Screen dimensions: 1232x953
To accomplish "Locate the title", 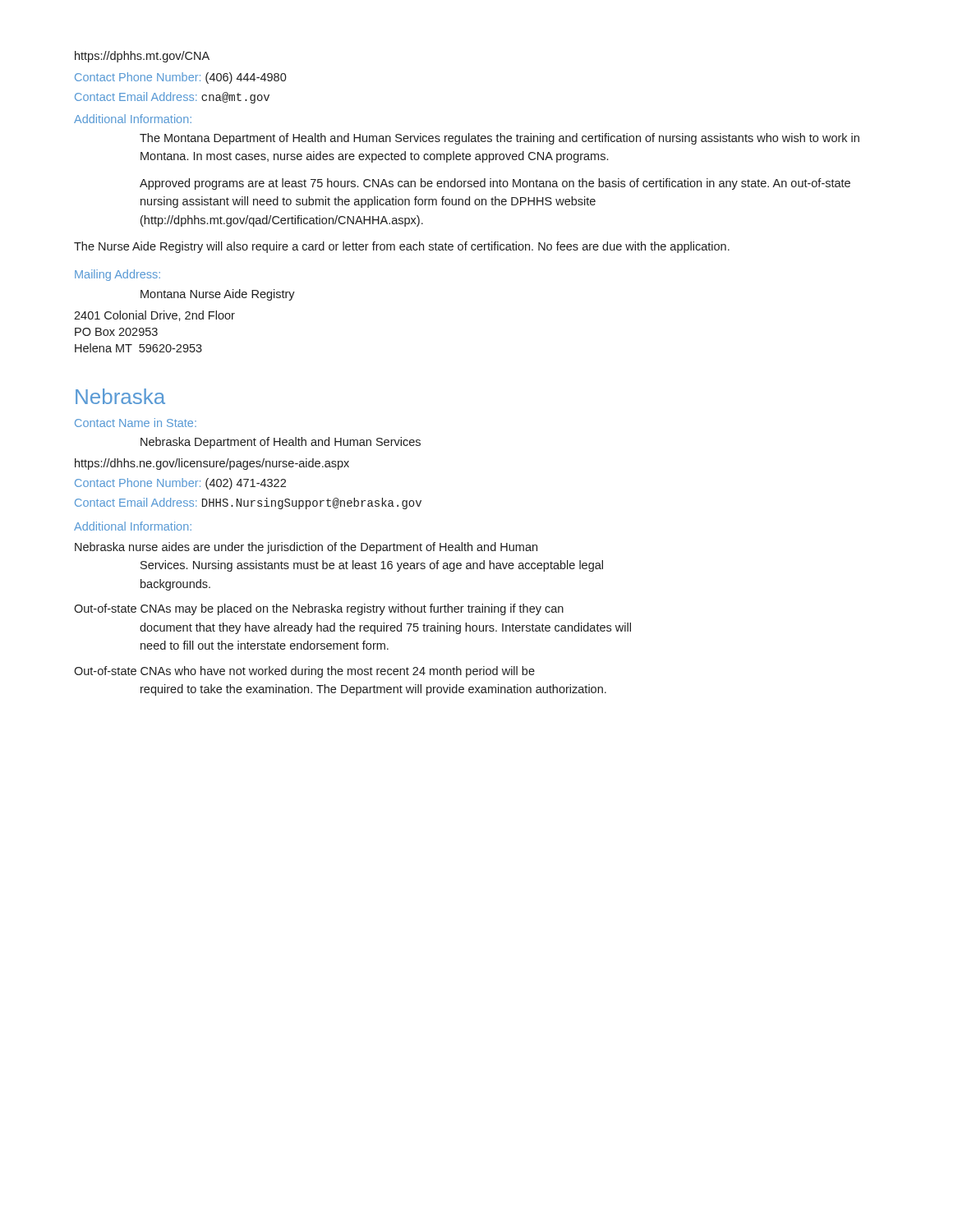I will pyautogui.click(x=120, y=397).
